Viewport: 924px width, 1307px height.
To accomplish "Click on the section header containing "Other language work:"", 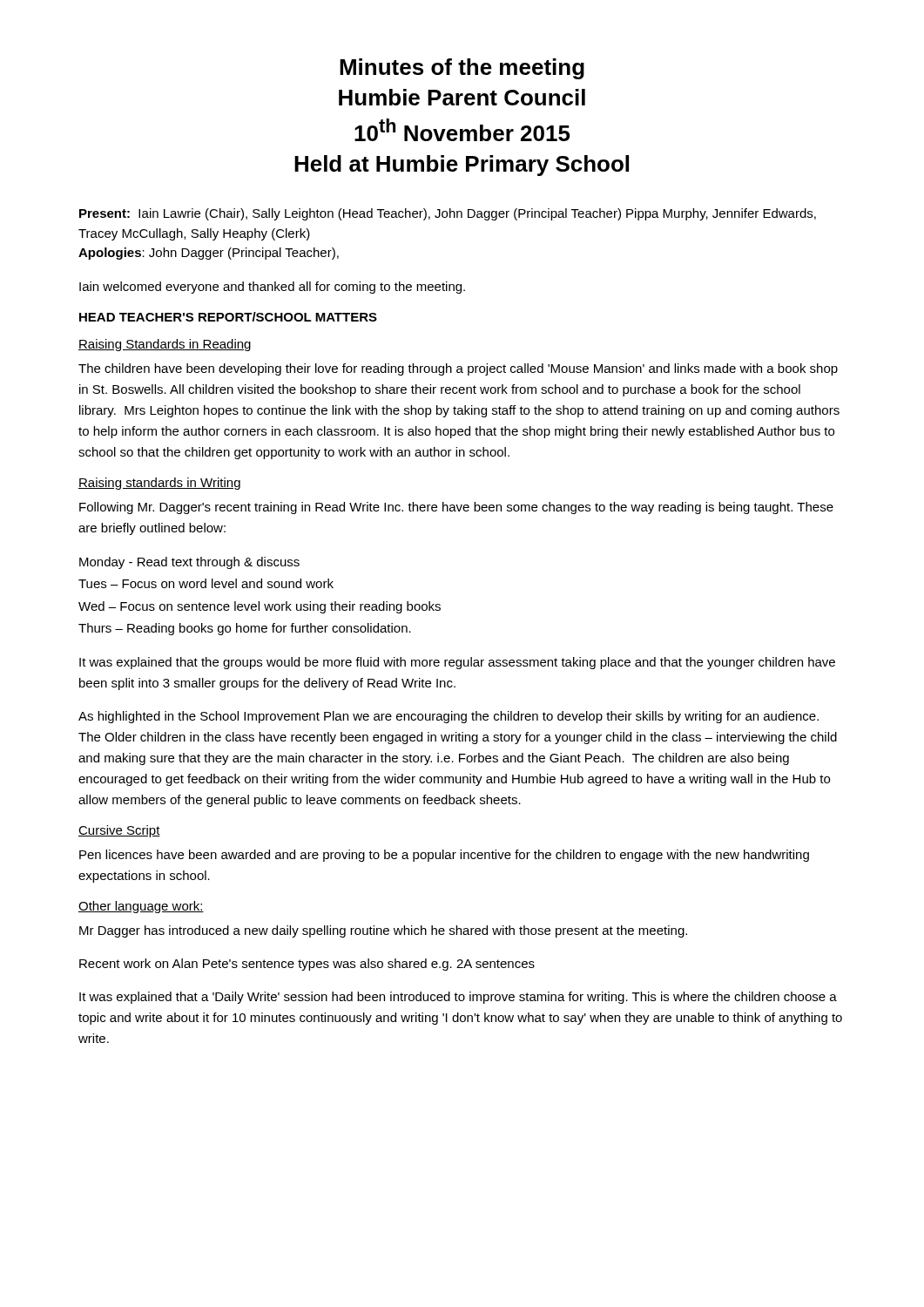I will [141, 905].
